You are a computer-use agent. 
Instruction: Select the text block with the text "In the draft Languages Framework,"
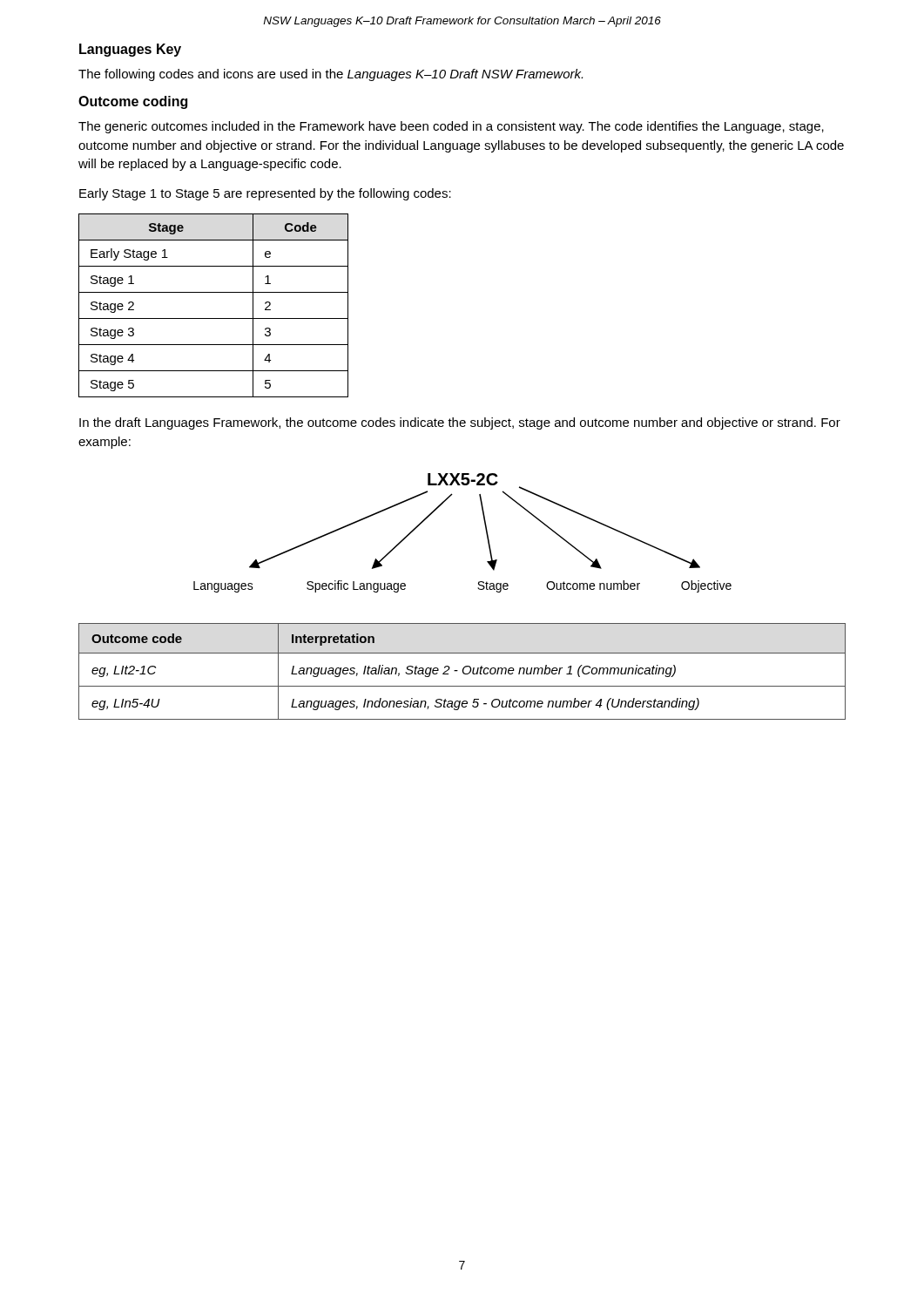[x=462, y=432]
